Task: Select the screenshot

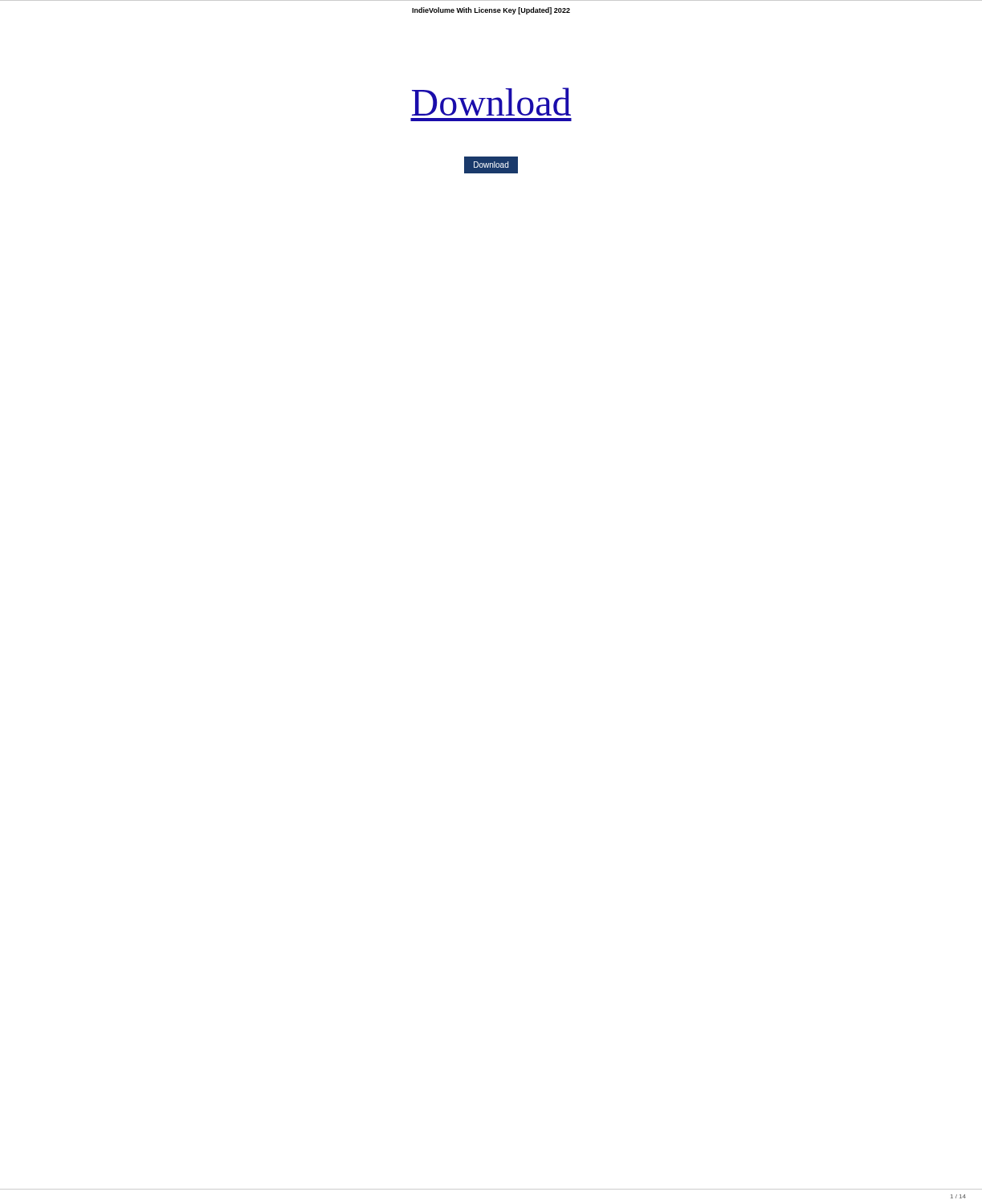Action: coord(491,165)
